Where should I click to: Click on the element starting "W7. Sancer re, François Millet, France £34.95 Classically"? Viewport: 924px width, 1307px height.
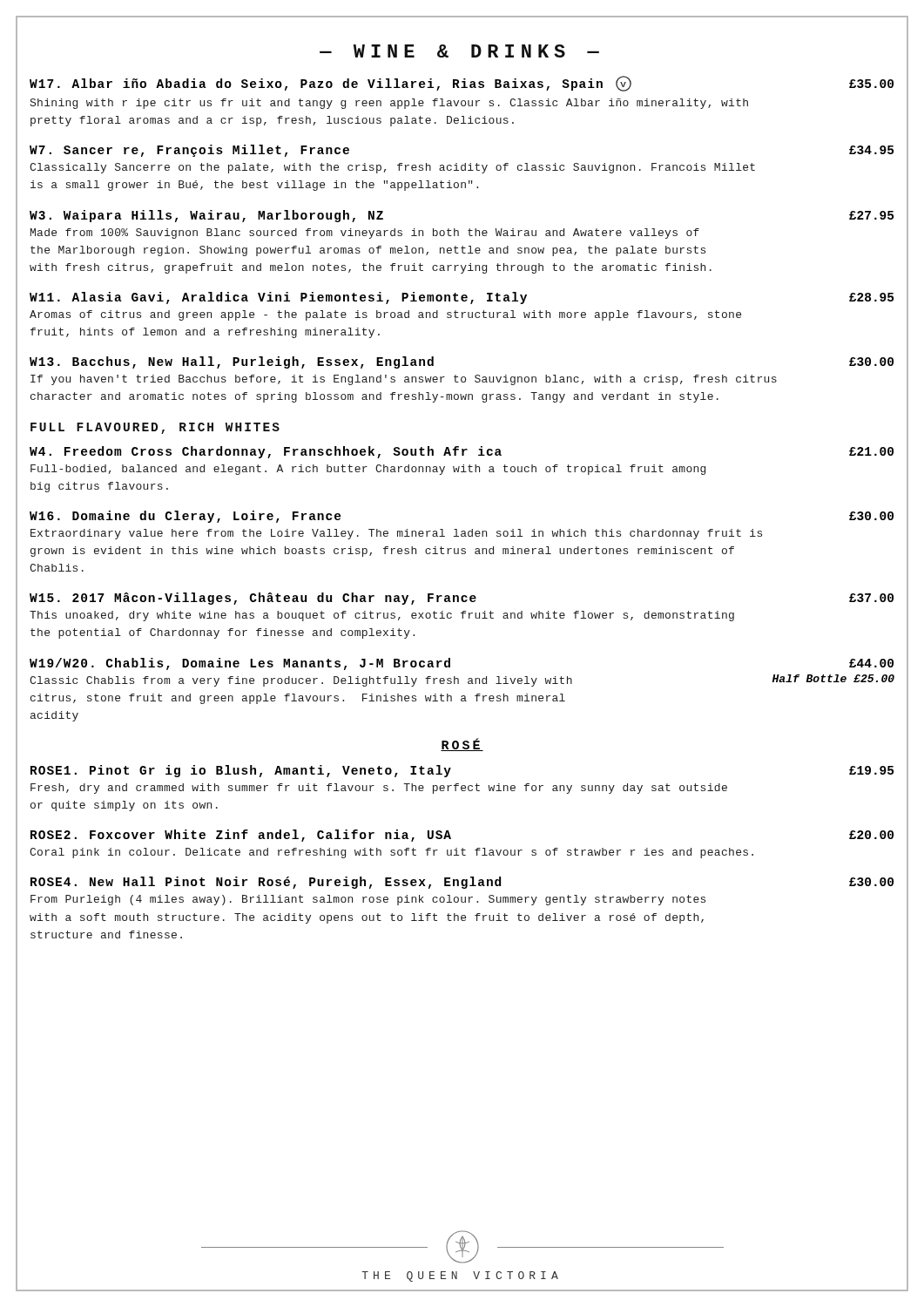pyautogui.click(x=462, y=169)
